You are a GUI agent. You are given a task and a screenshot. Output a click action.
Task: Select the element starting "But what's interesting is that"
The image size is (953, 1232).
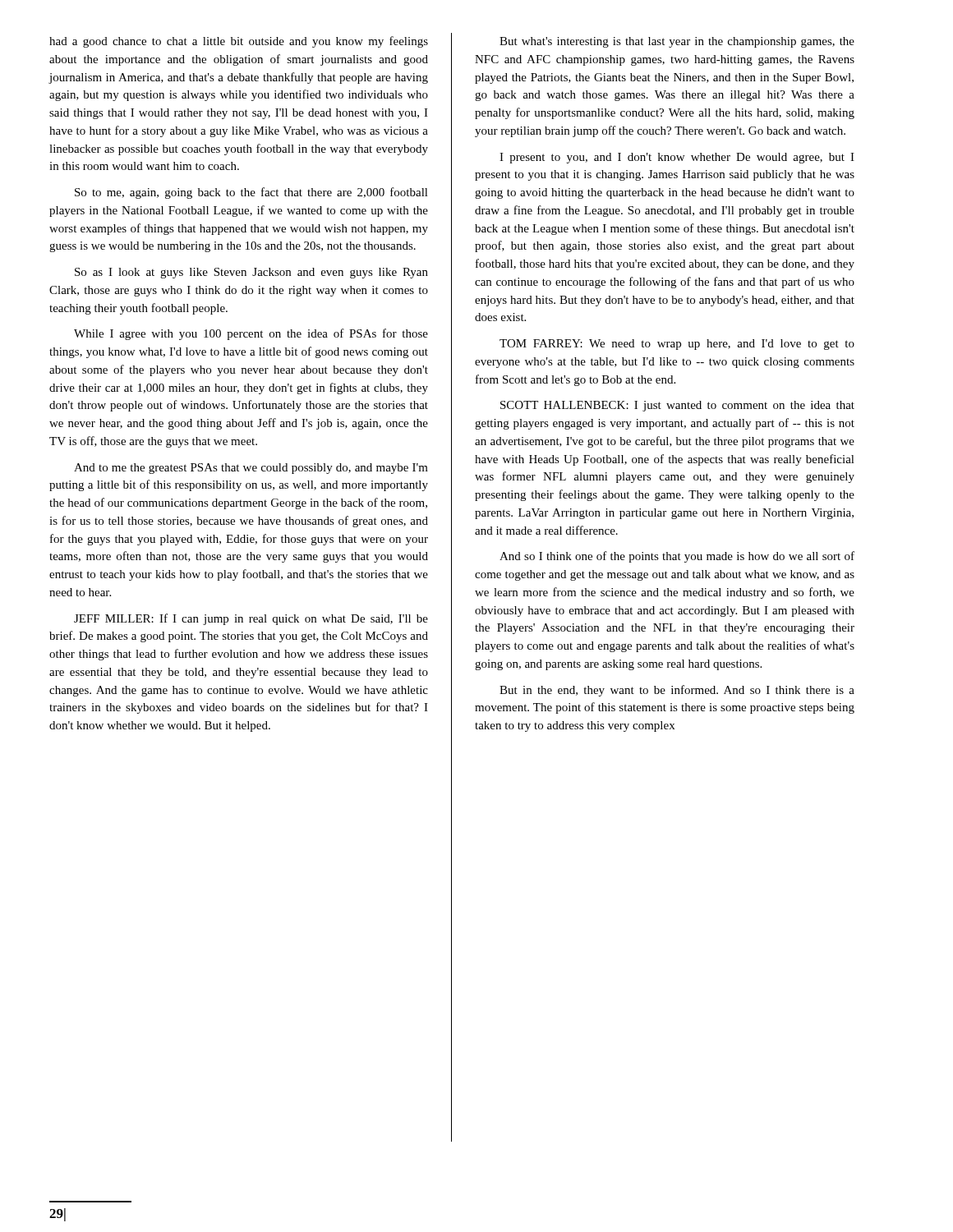point(665,86)
